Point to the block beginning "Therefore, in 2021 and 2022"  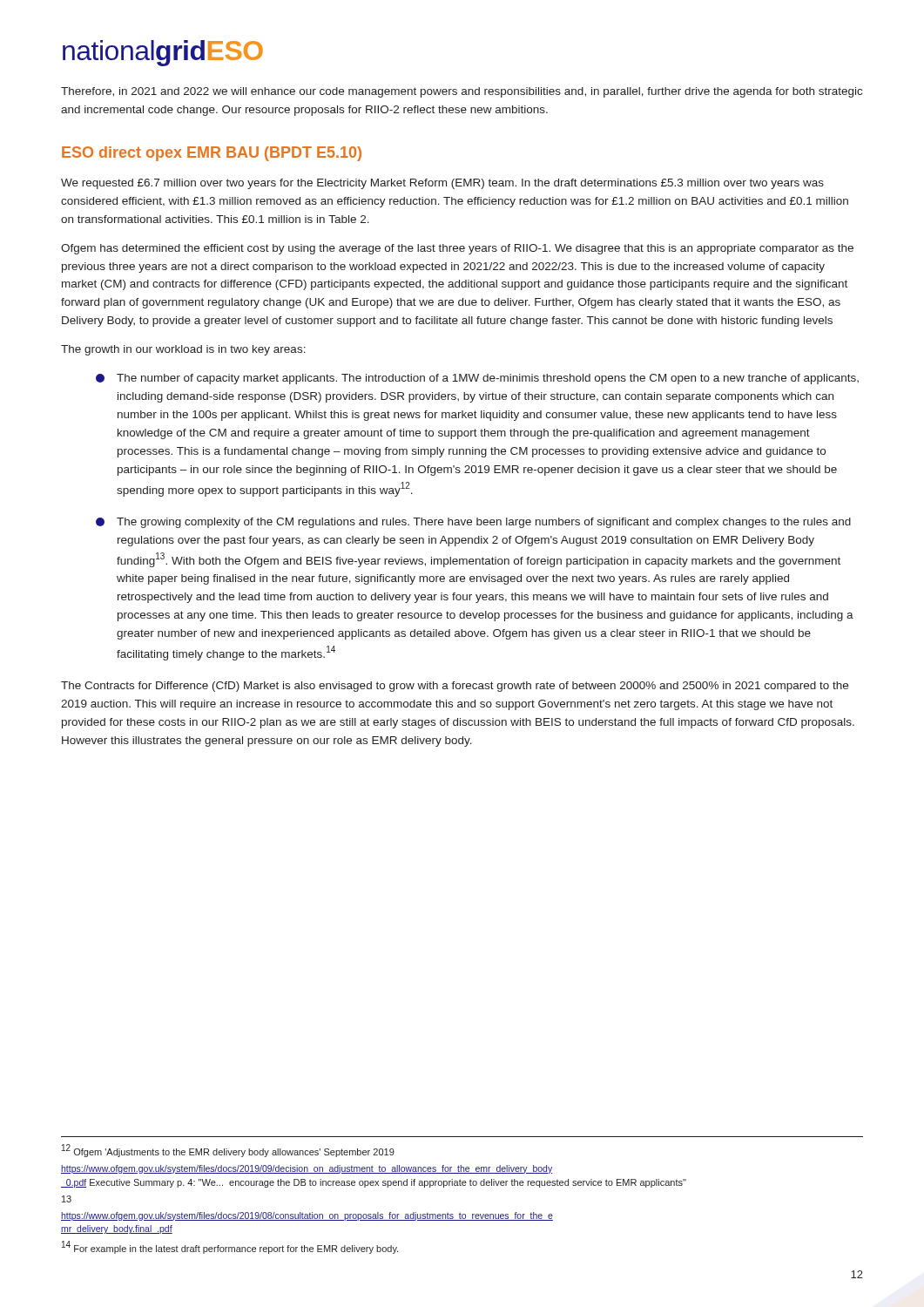462,100
